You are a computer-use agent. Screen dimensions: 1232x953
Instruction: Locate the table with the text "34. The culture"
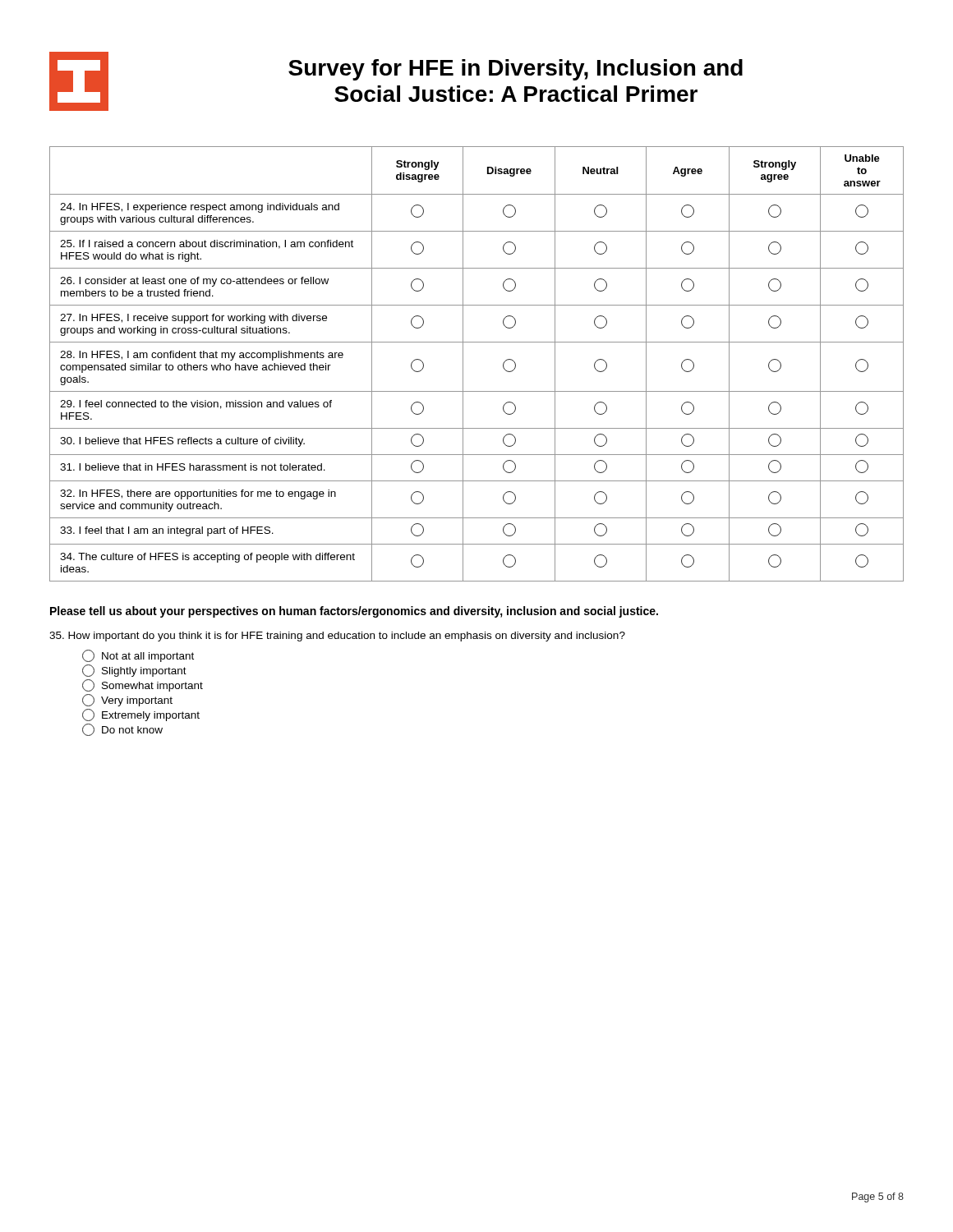pos(476,363)
